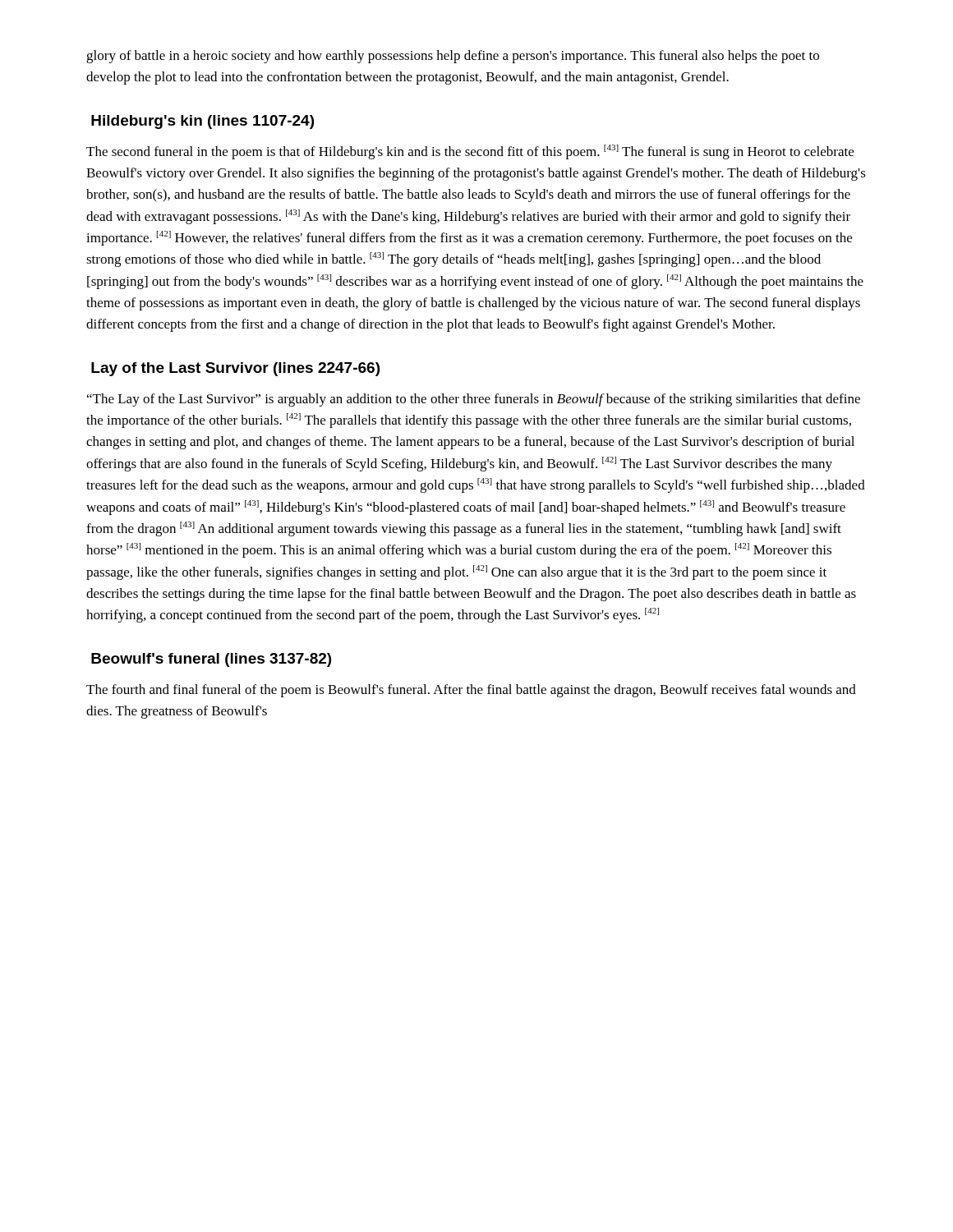Find the text block that reads "glory of battle in a heroic"
The image size is (953, 1232).
point(453,66)
